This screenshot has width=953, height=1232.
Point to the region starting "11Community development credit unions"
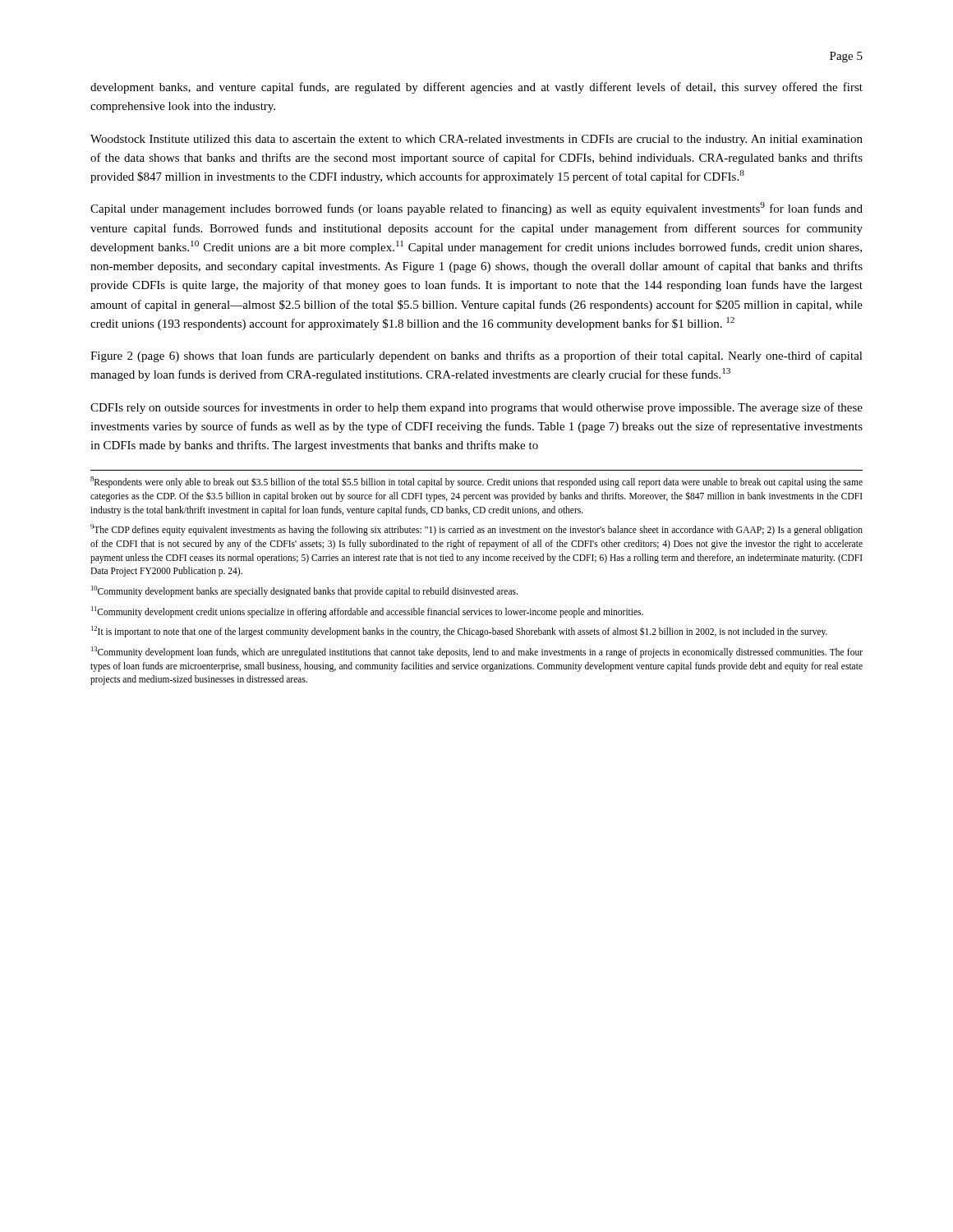[x=367, y=611]
